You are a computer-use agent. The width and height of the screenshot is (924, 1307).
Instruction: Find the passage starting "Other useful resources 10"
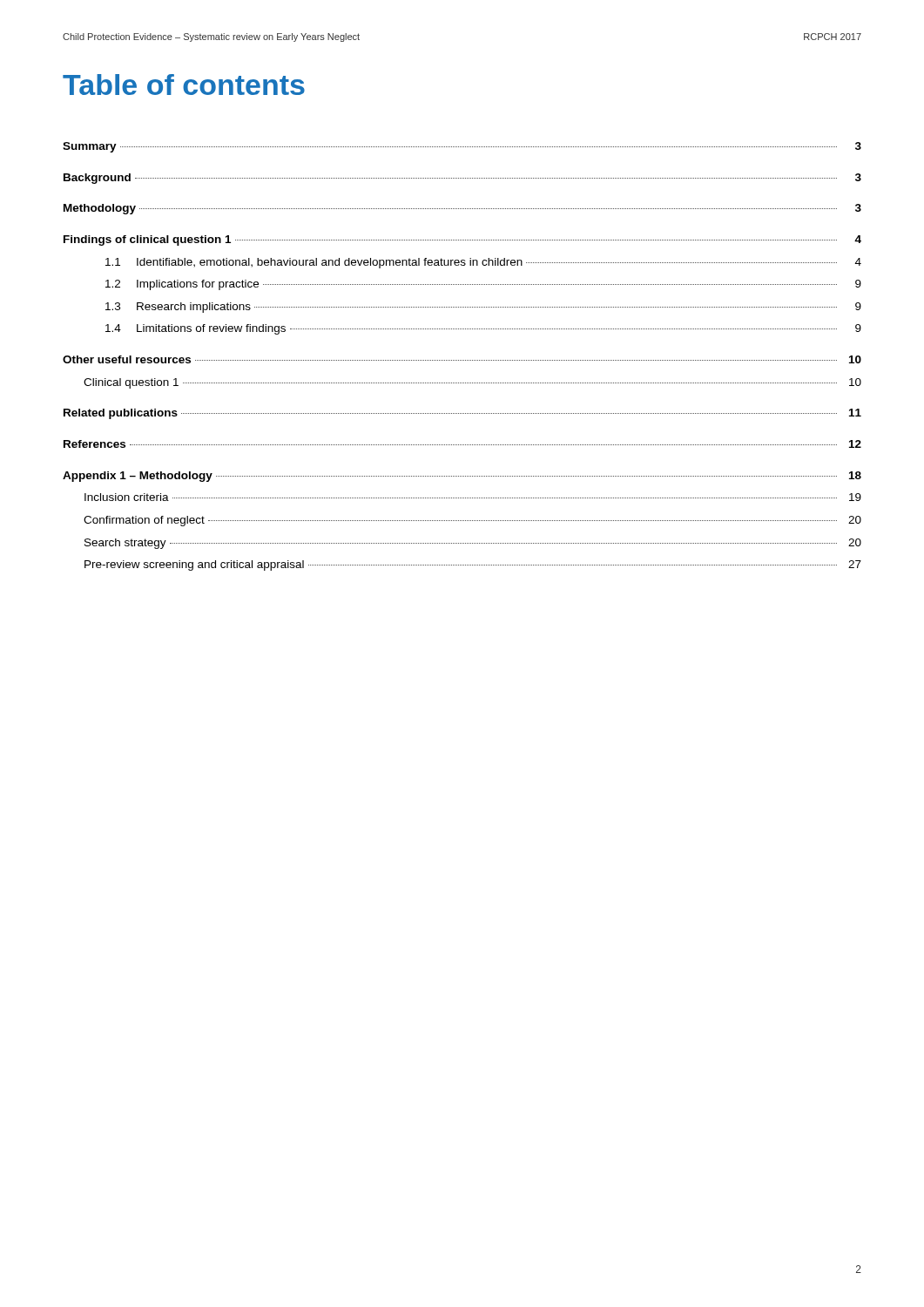[462, 360]
